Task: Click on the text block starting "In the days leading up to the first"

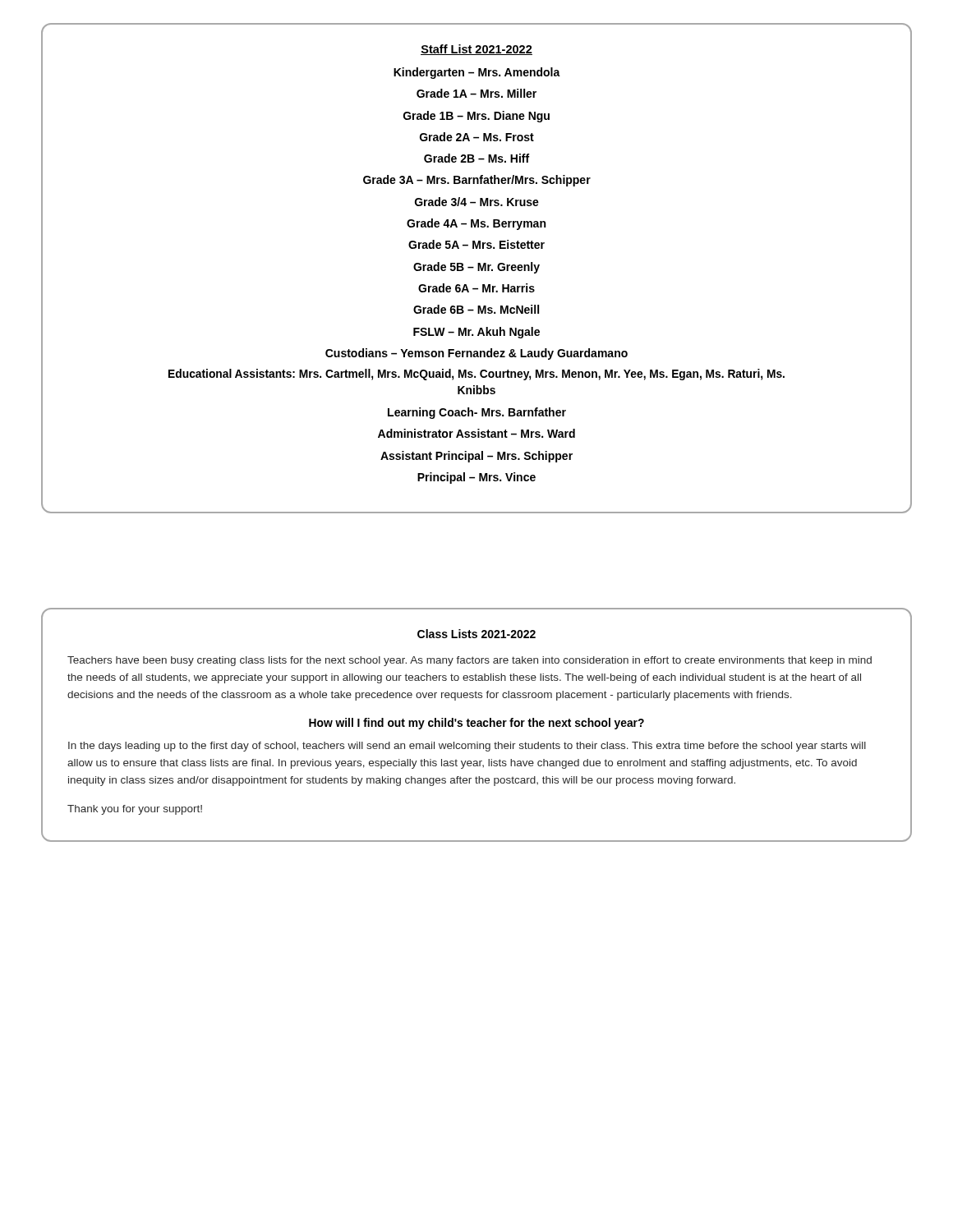Action: 467,762
